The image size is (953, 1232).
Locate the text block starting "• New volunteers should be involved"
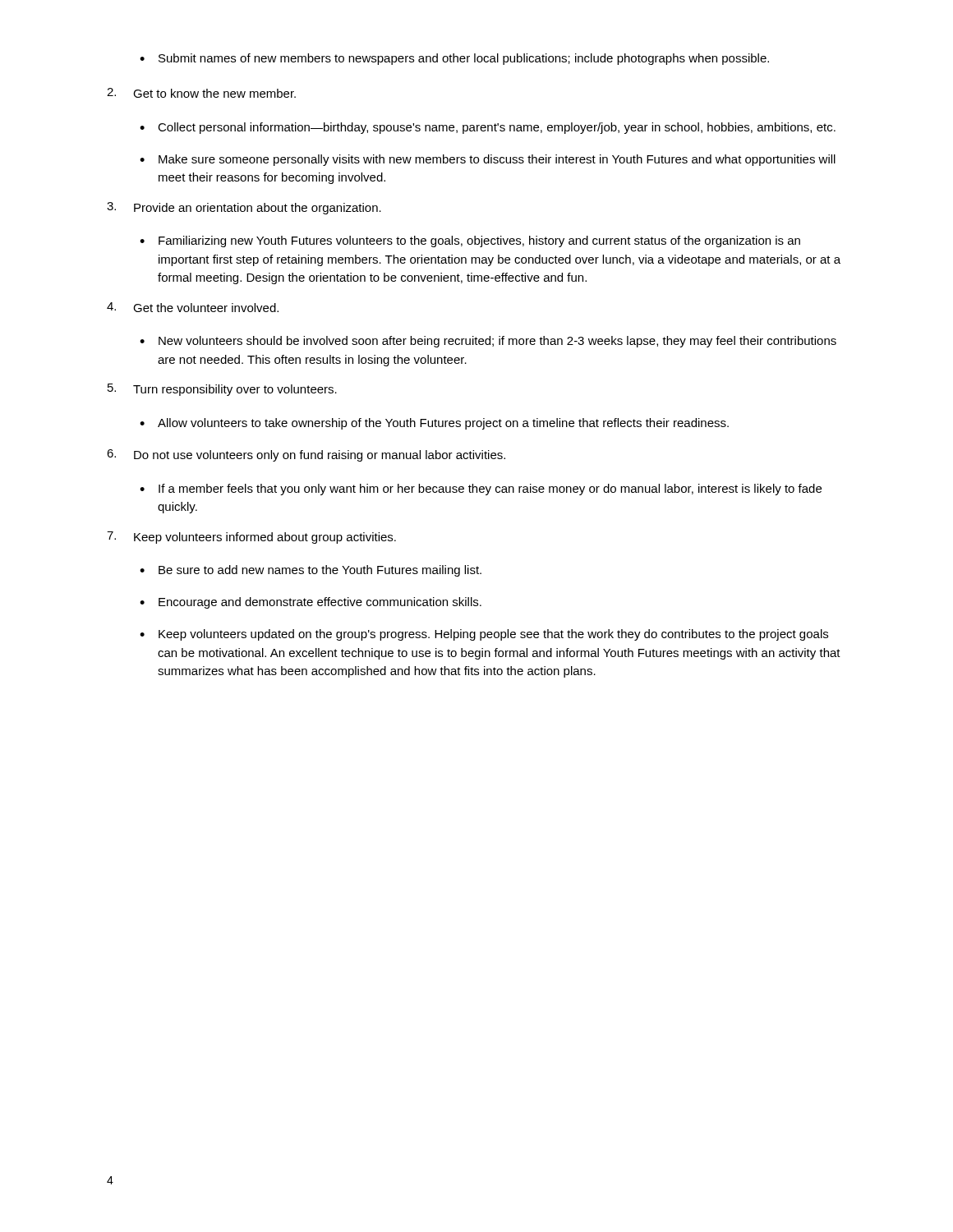pyautogui.click(x=493, y=351)
